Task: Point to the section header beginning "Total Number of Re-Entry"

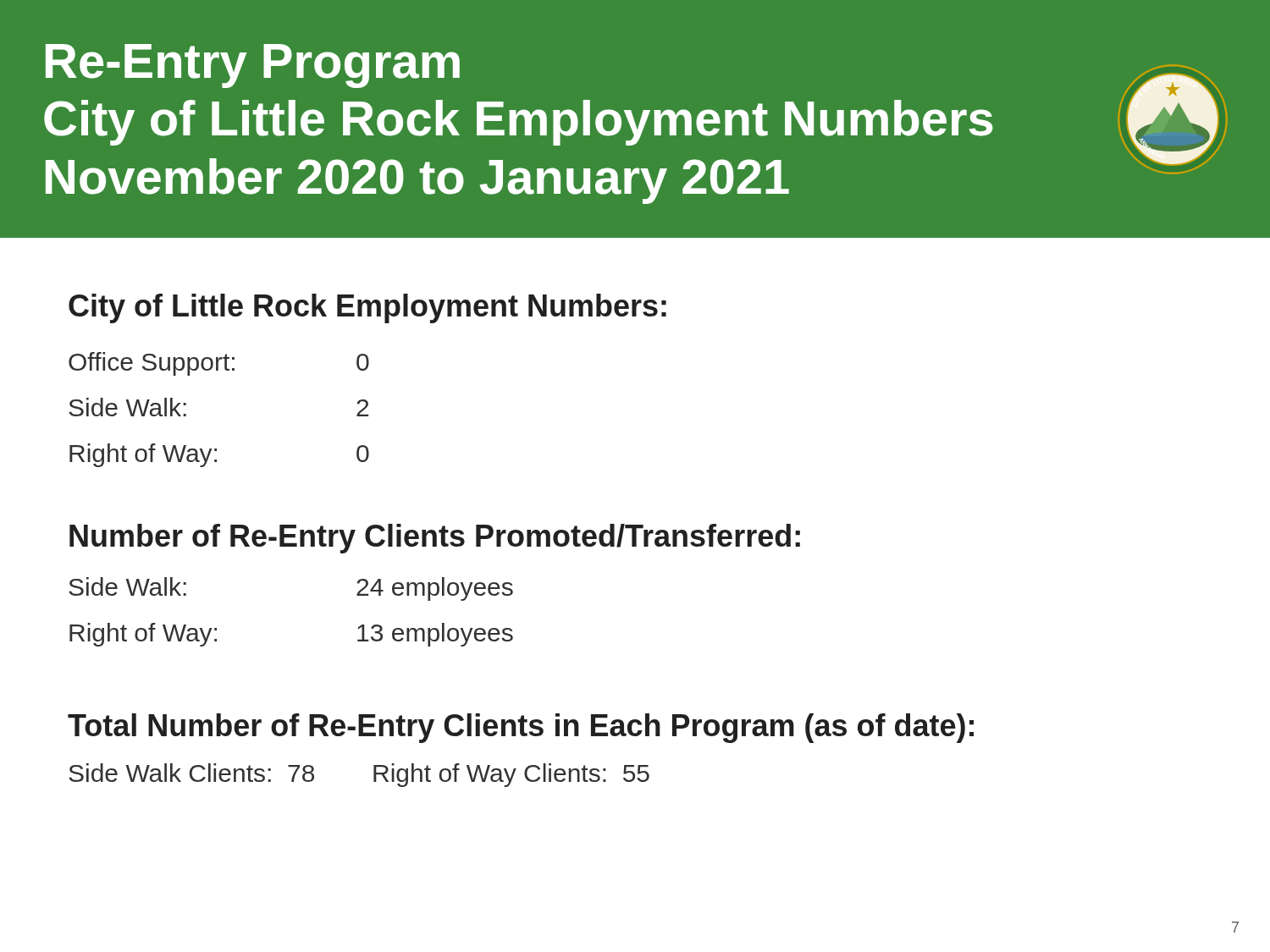Action: click(522, 726)
